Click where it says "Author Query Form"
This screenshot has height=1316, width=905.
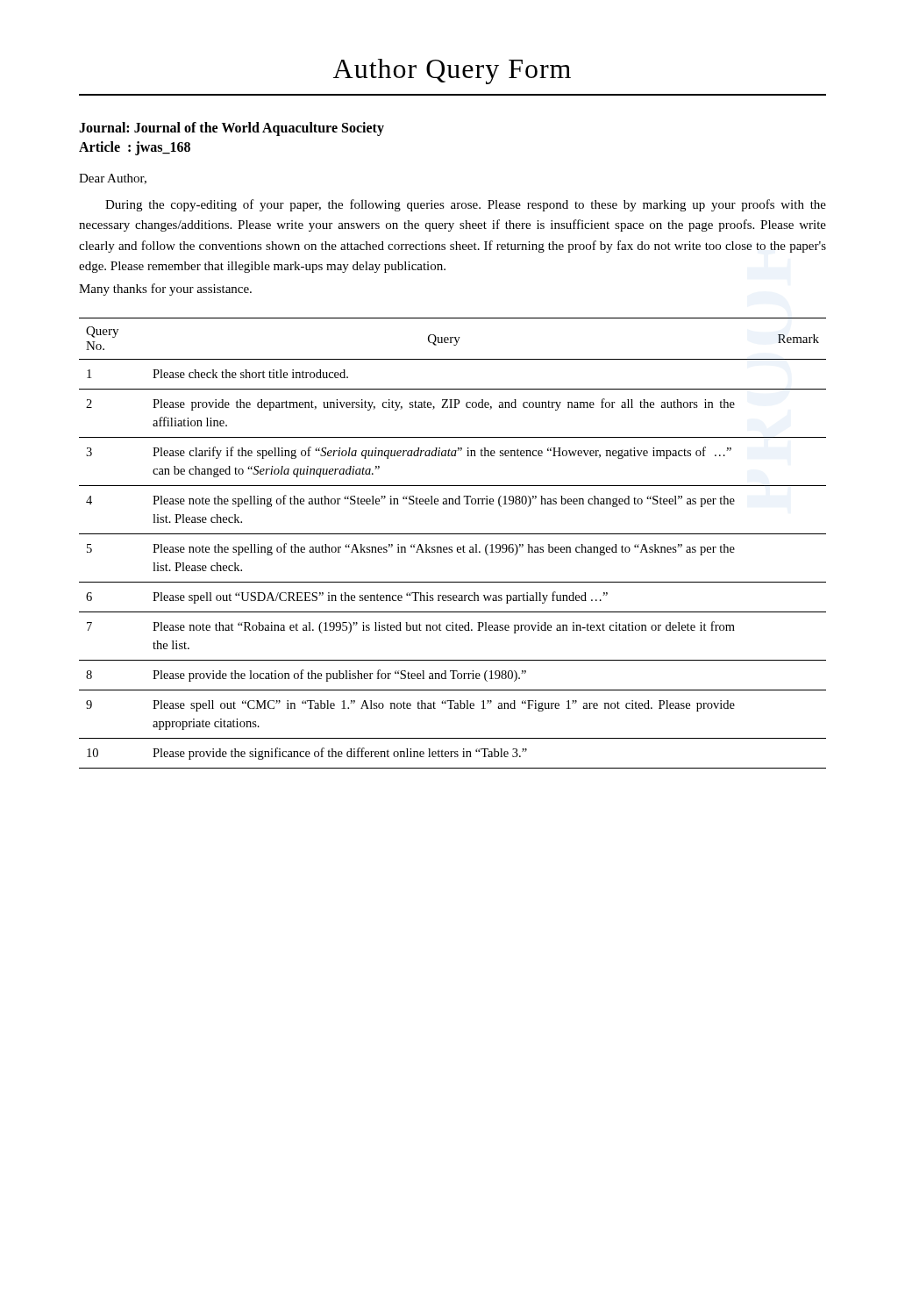(x=452, y=74)
